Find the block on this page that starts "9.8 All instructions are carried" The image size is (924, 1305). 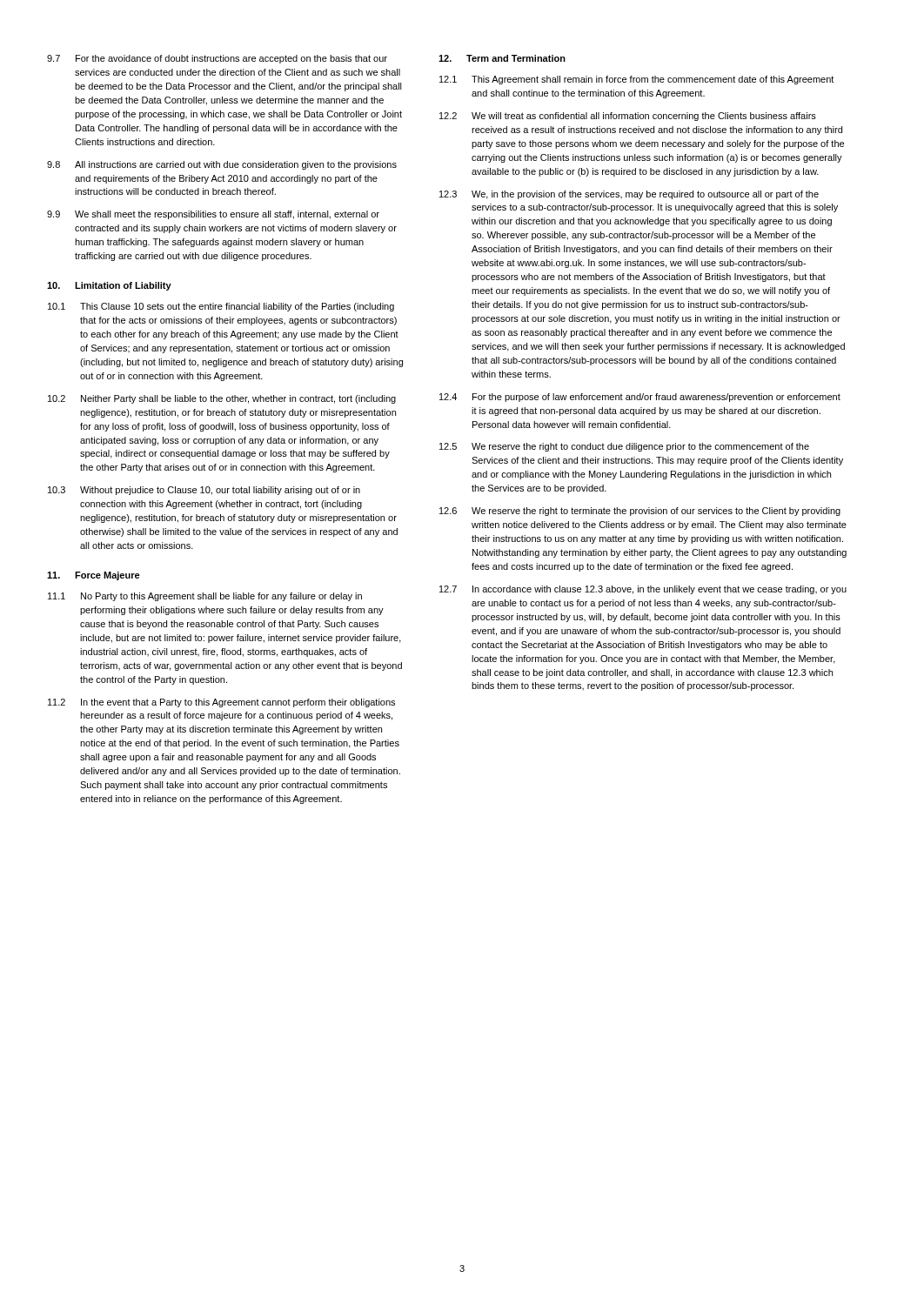click(x=225, y=179)
